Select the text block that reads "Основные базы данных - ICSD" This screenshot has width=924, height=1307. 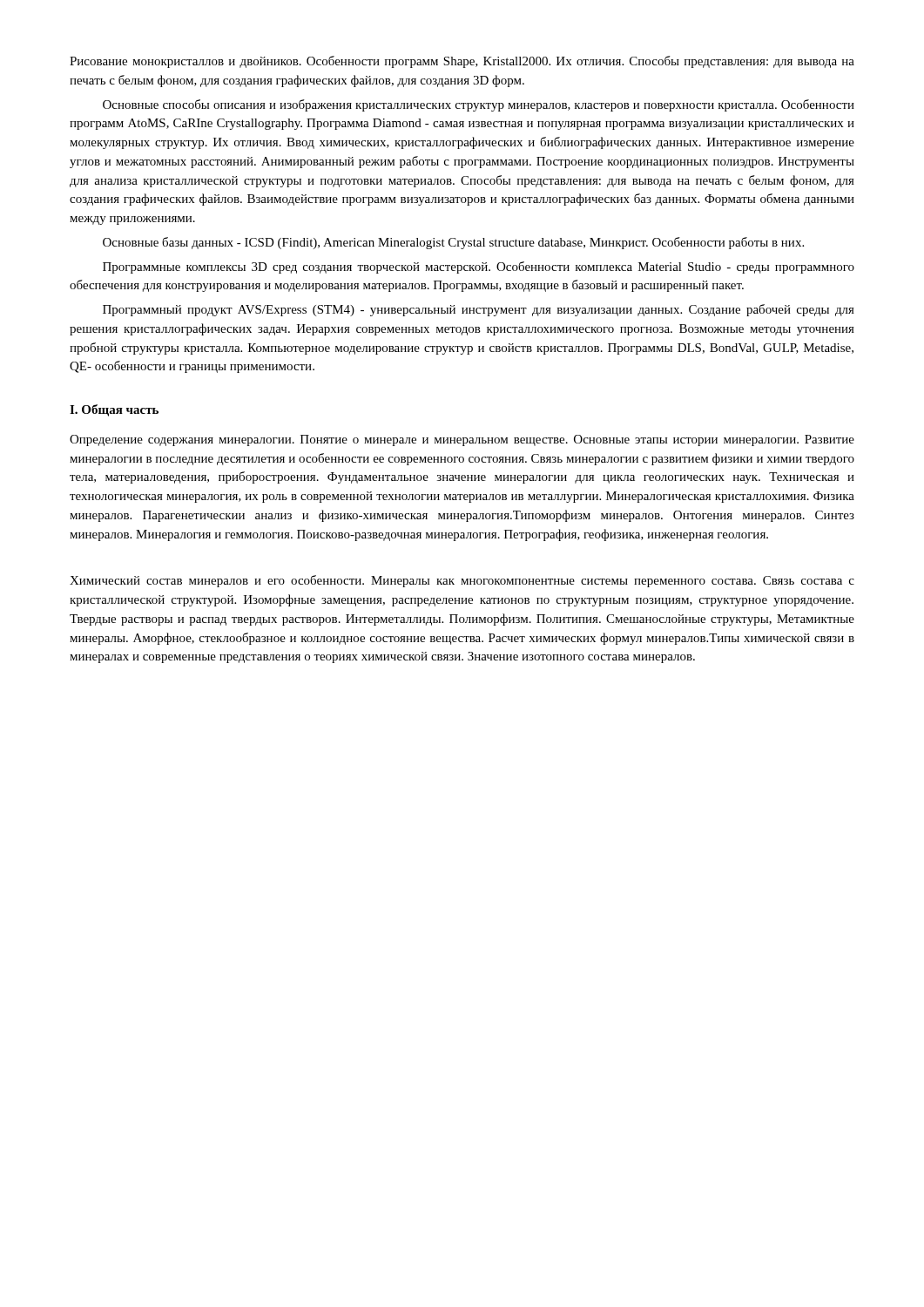coord(454,242)
